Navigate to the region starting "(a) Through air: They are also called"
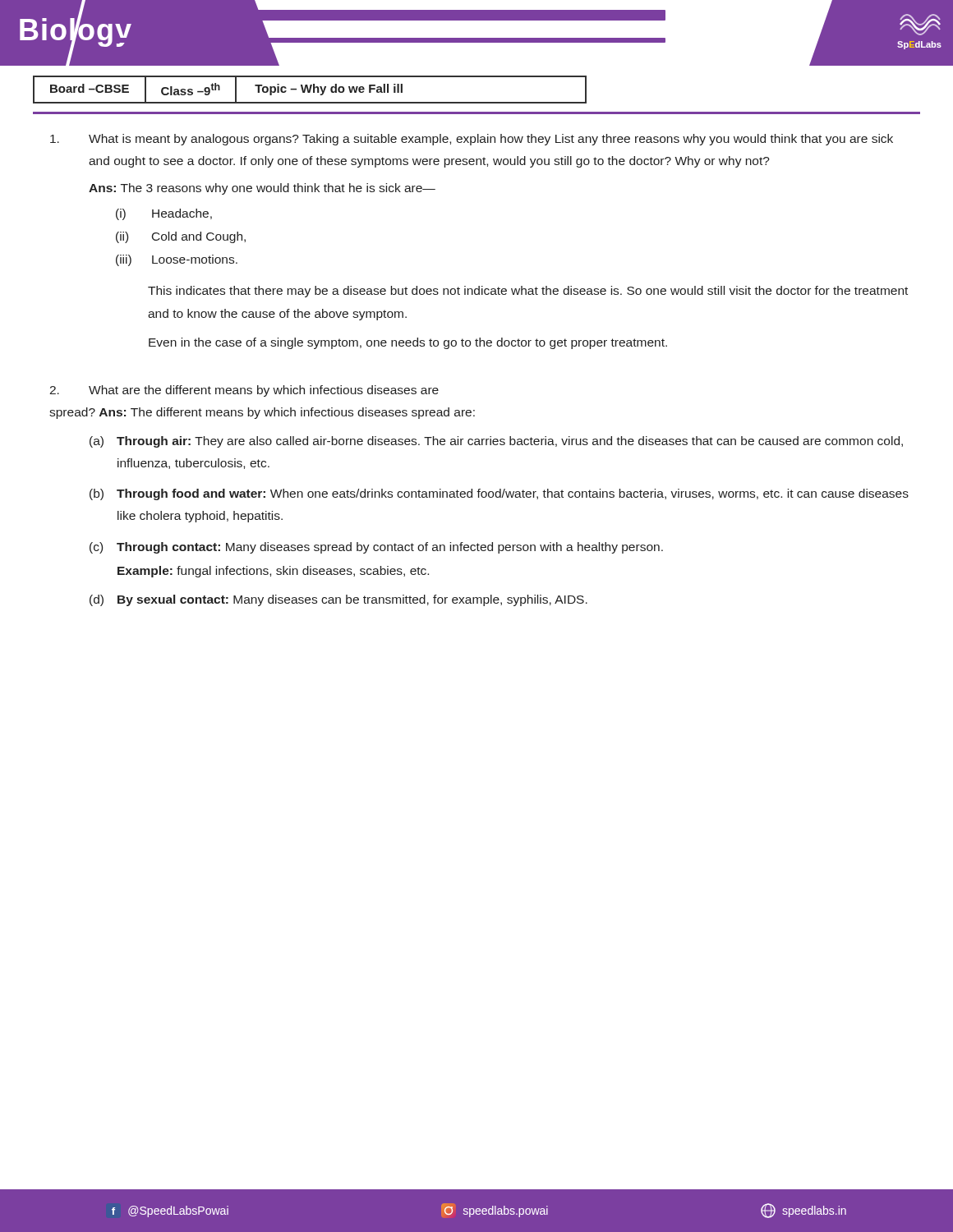The image size is (953, 1232). [500, 452]
